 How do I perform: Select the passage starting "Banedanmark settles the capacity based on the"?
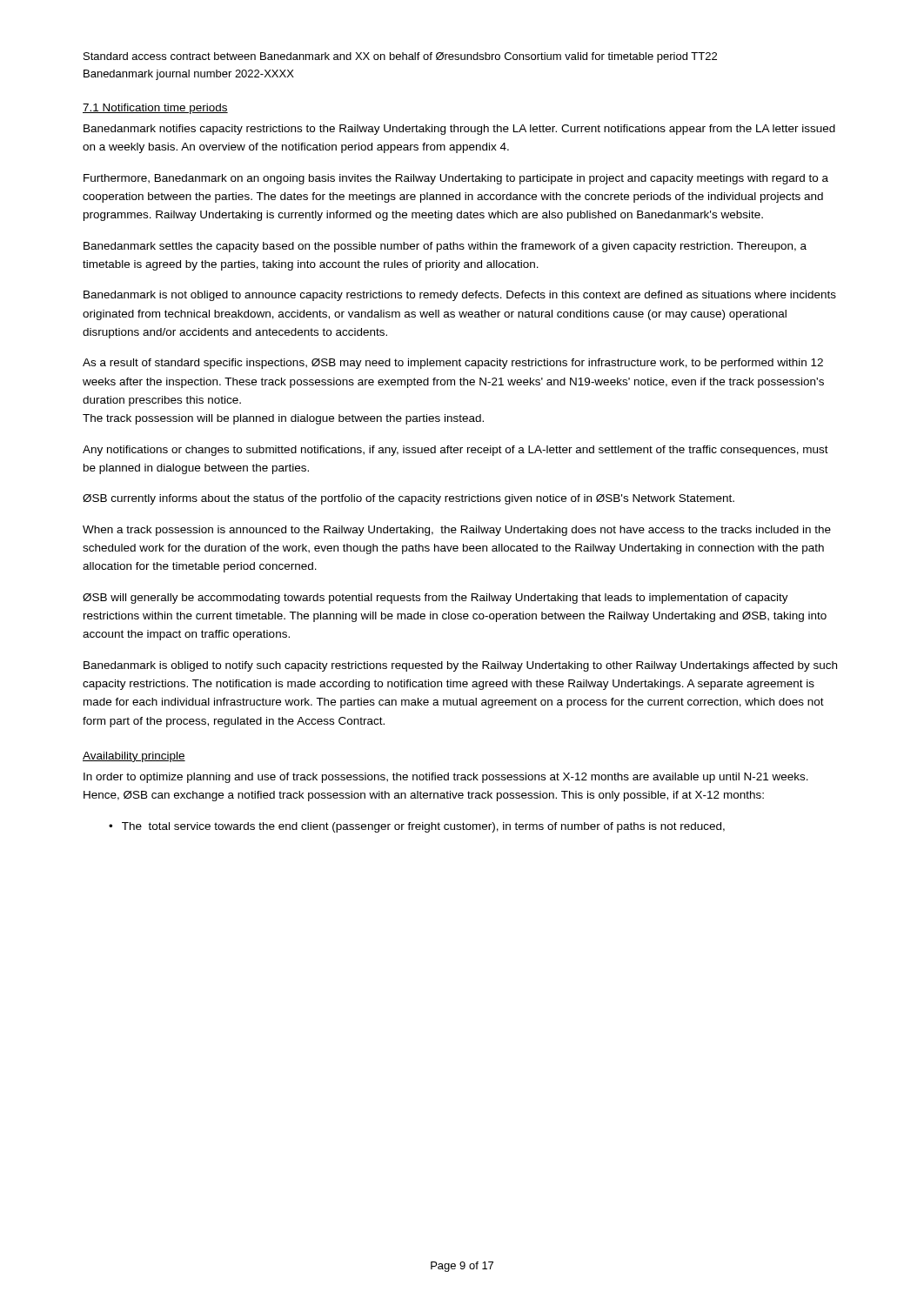(x=445, y=255)
